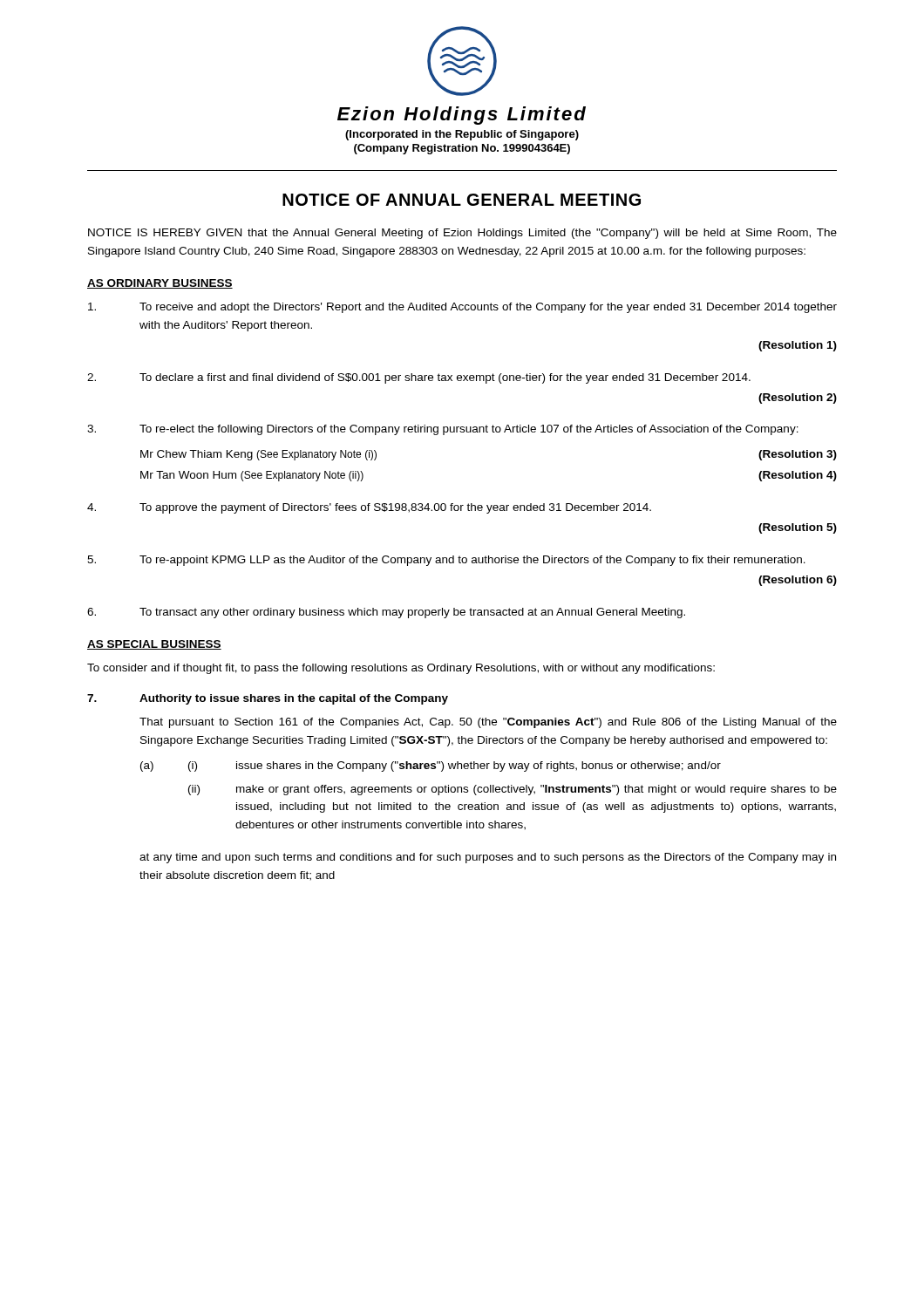Image resolution: width=924 pixels, height=1308 pixels.
Task: Locate the section header that says "AS SPECIAL BUSINESS"
Action: click(x=154, y=644)
